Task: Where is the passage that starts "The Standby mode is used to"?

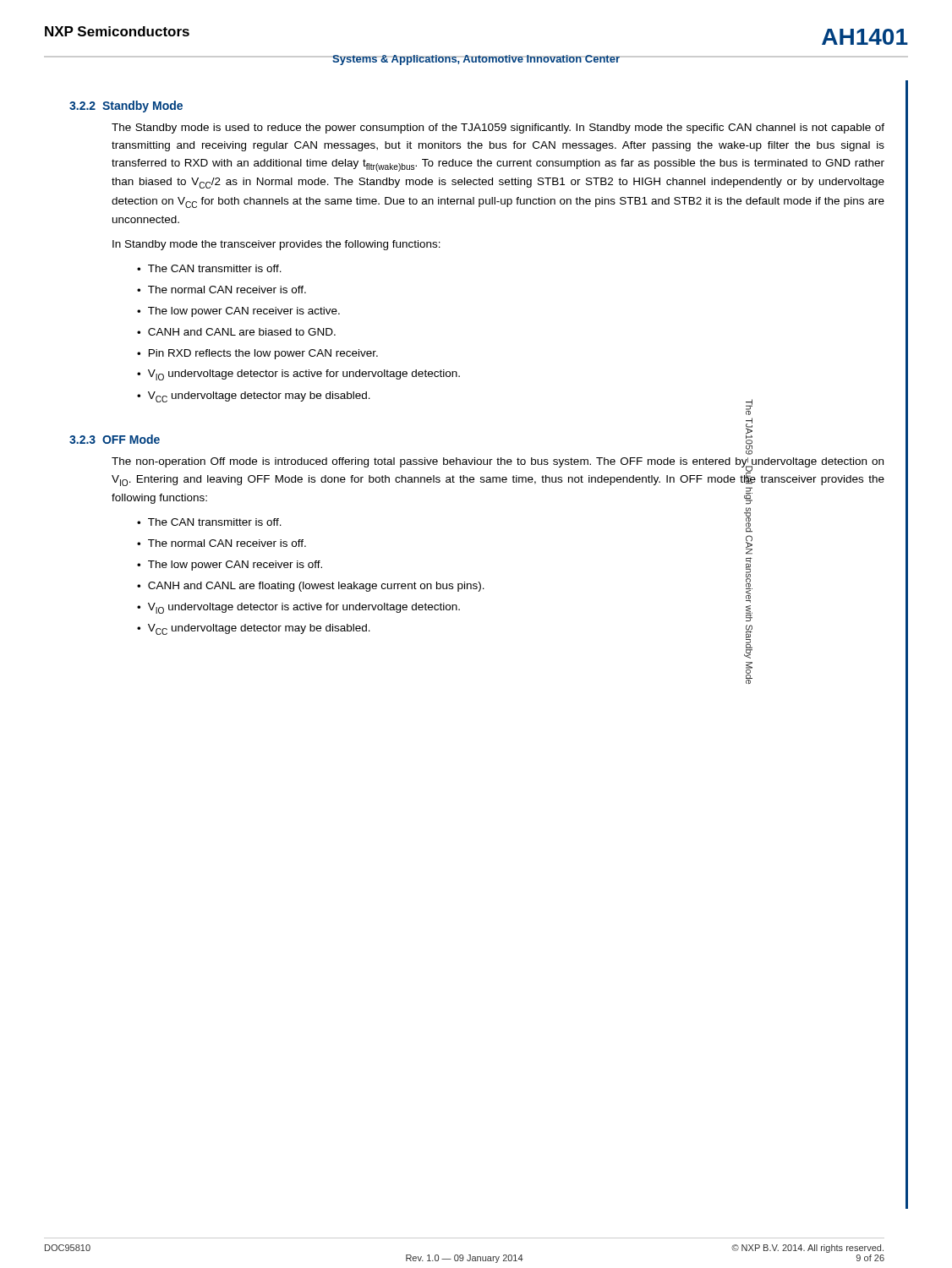Action: point(498,173)
